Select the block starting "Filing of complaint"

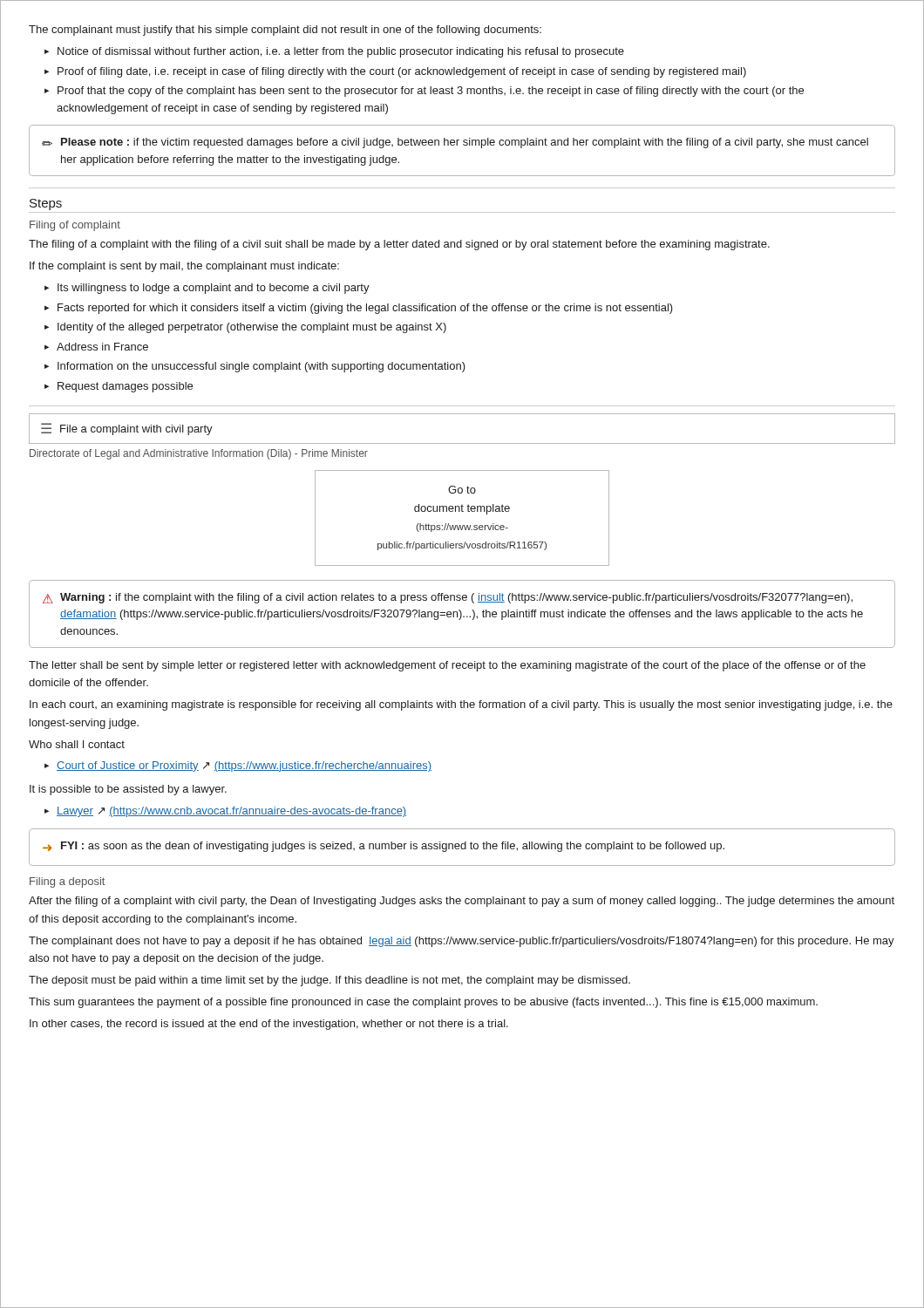coord(74,225)
